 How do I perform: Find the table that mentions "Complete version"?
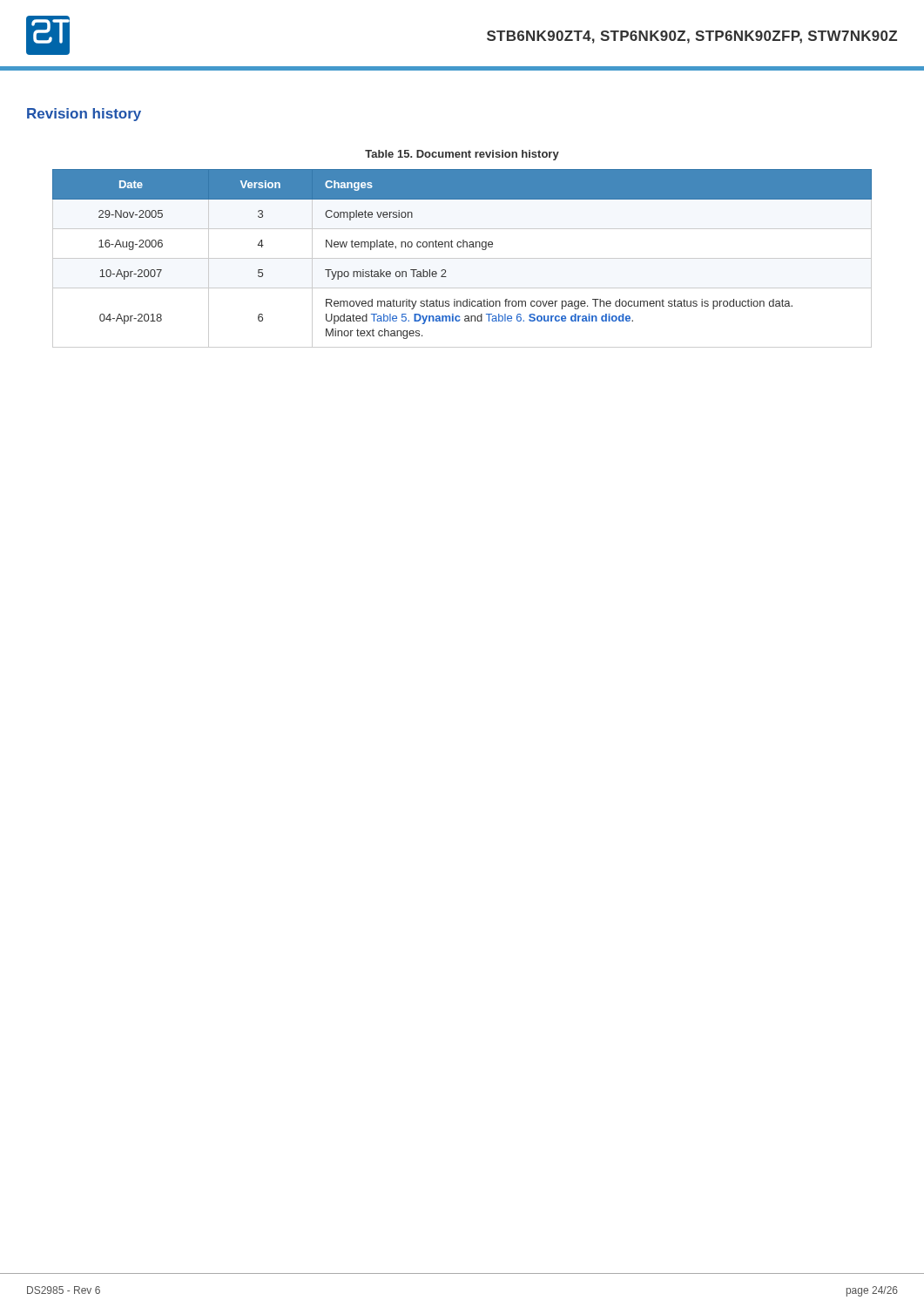pyautogui.click(x=462, y=258)
